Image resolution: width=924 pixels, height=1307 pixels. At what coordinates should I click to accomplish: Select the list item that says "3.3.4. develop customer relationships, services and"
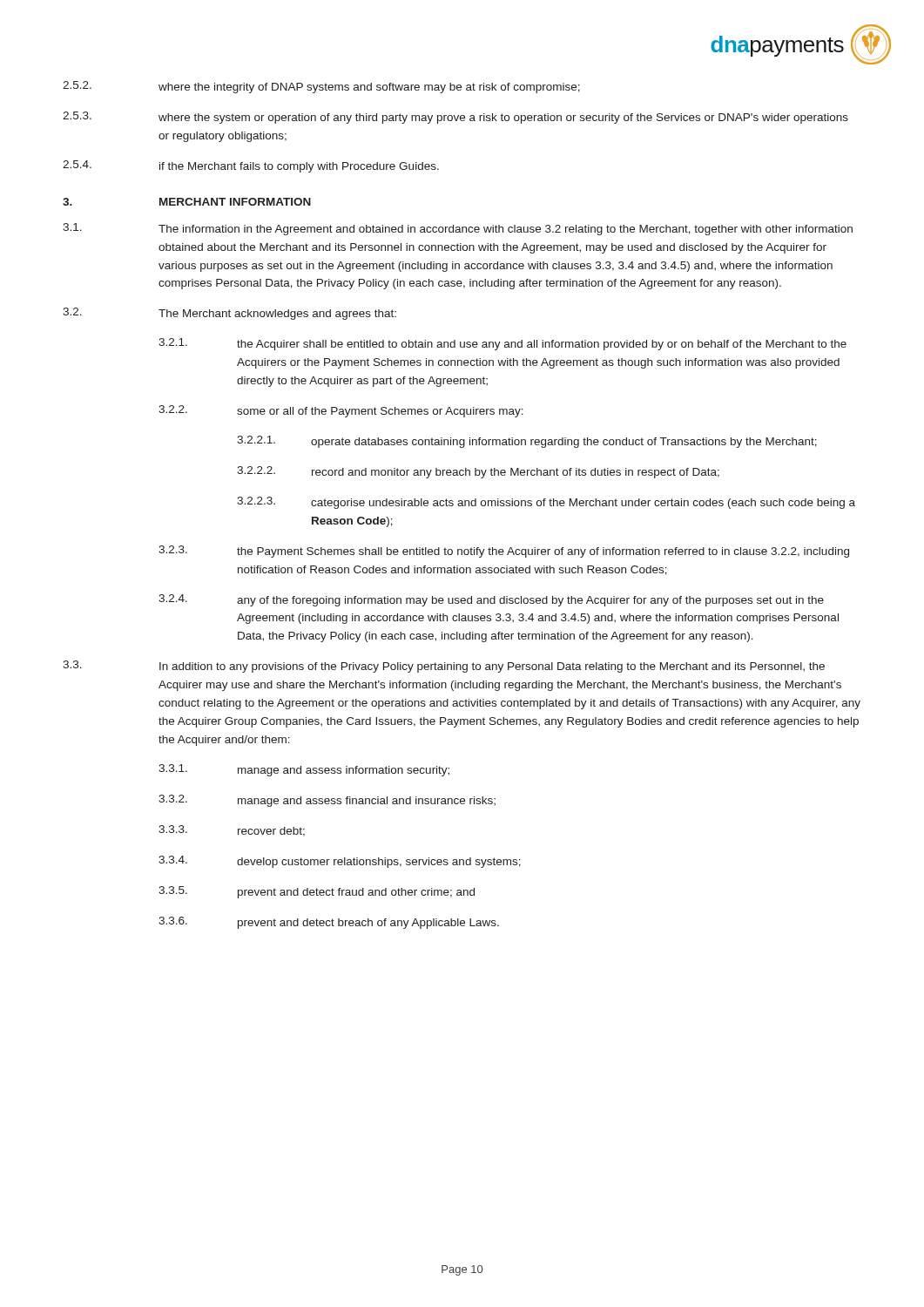(x=510, y=862)
